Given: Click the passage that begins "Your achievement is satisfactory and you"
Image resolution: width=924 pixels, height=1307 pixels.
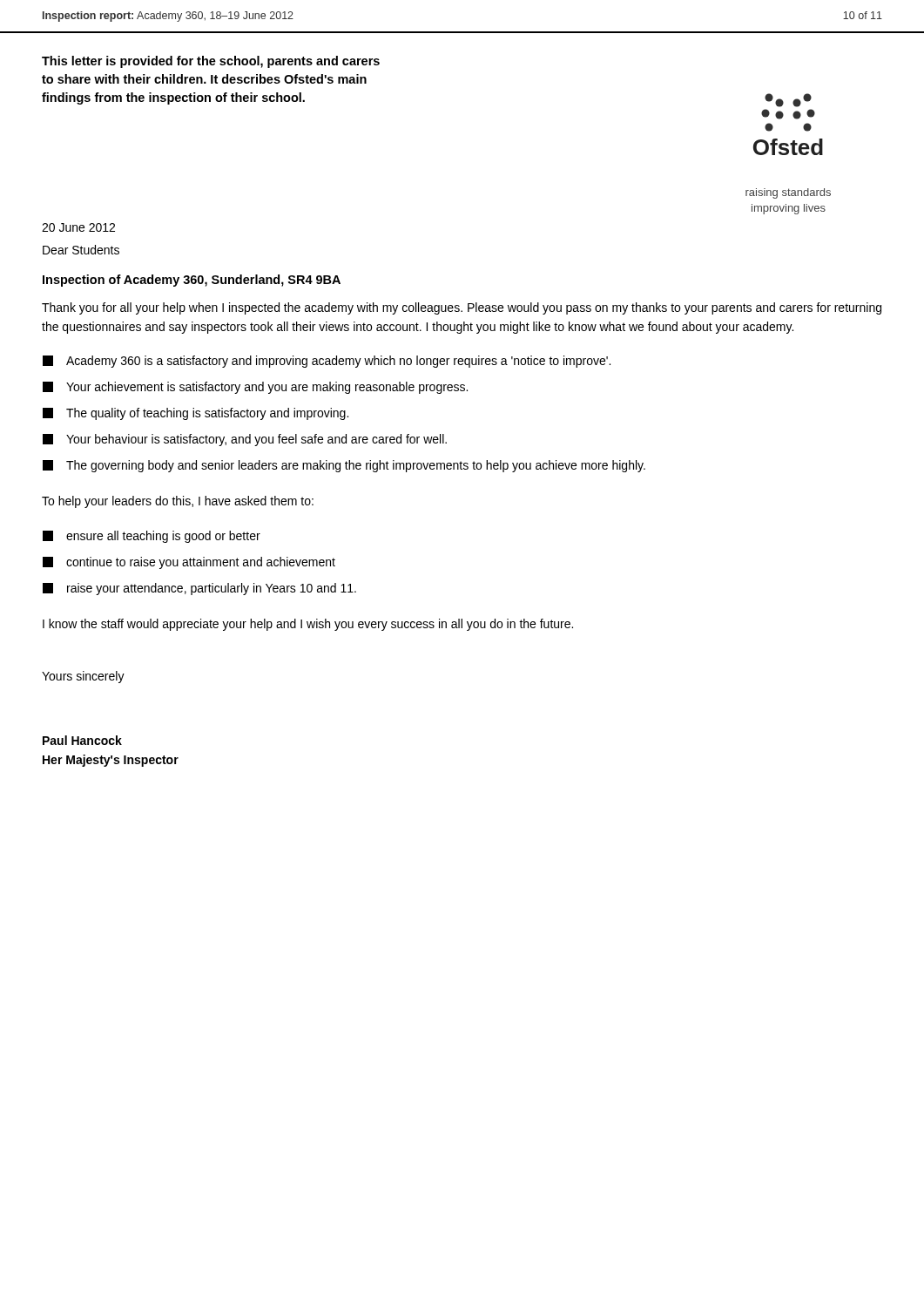Looking at the screenshot, I should click(255, 389).
